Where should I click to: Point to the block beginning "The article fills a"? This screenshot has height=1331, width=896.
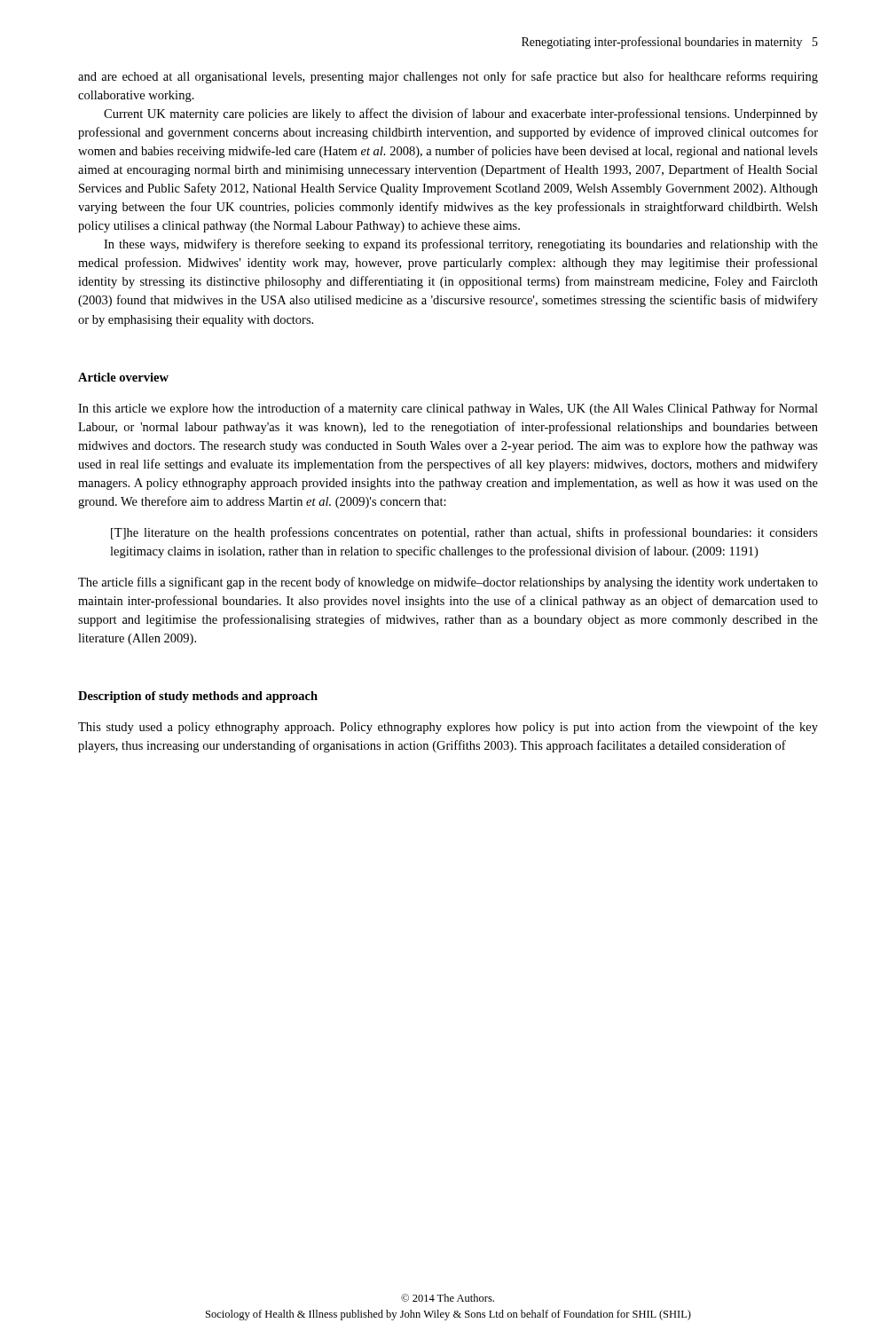(x=448, y=610)
